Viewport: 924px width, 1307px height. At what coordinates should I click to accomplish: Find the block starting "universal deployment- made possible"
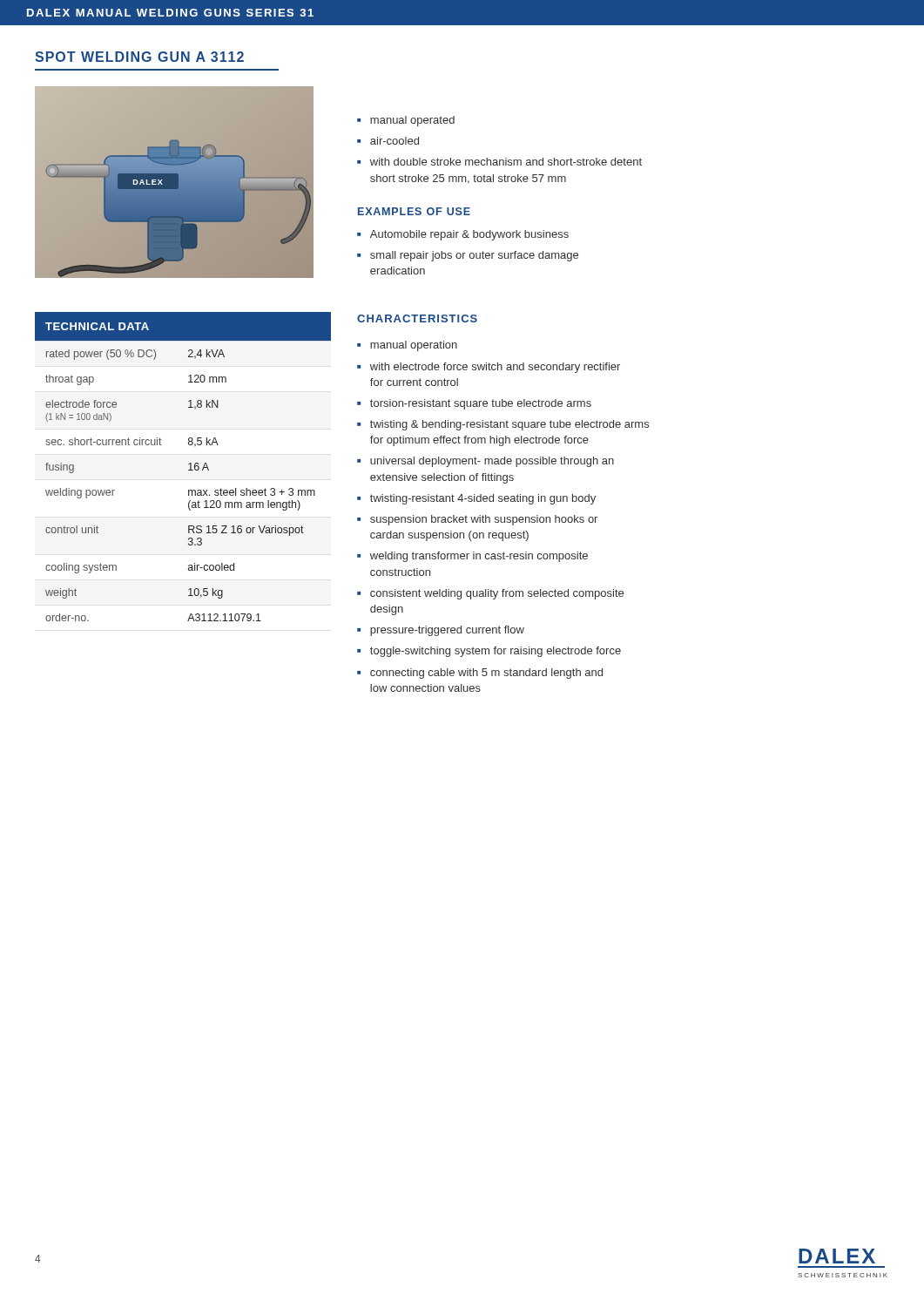(x=492, y=469)
